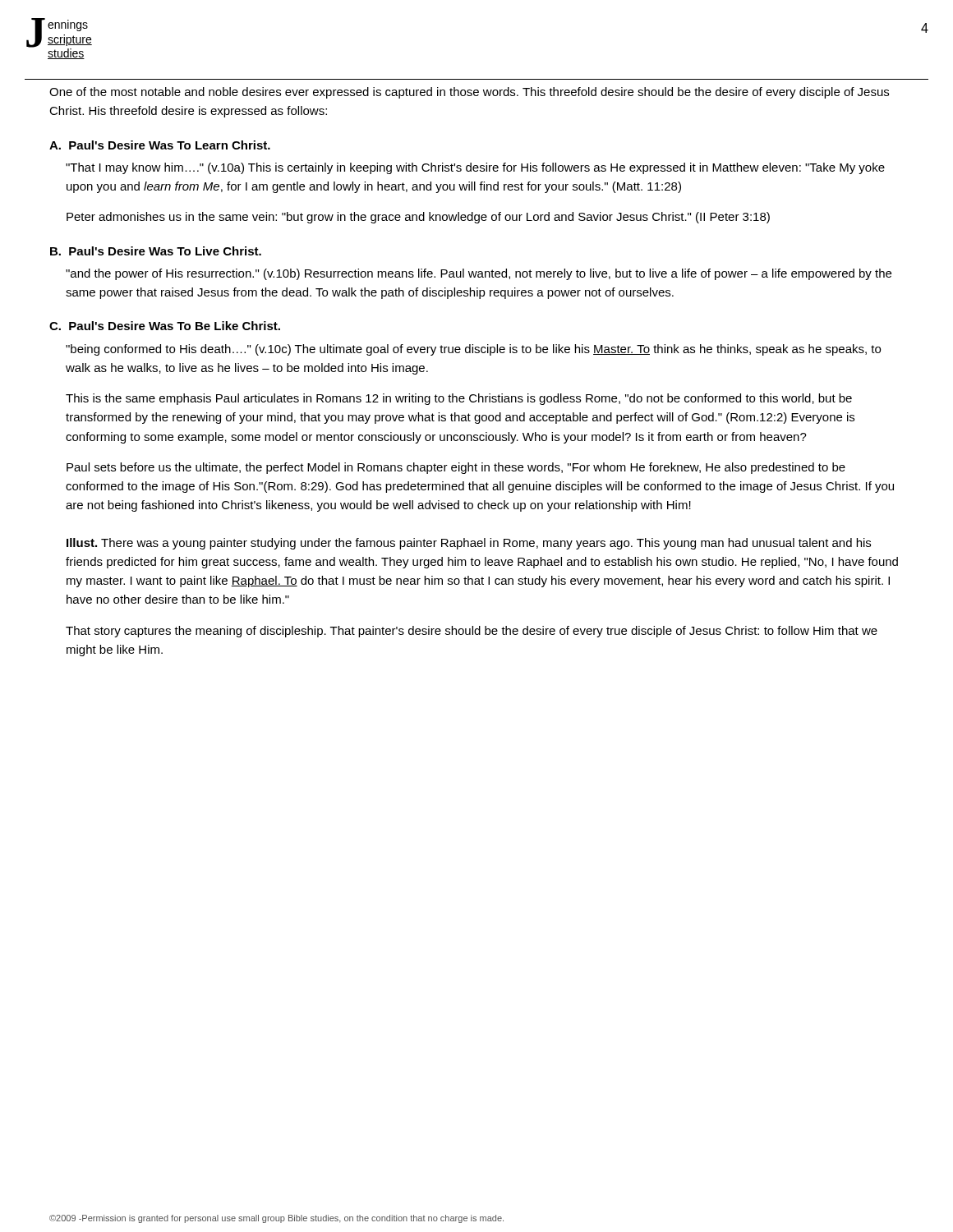Where does it say "B. Paul's Desire Was To Live Christ."?
The image size is (953, 1232).
tap(156, 251)
